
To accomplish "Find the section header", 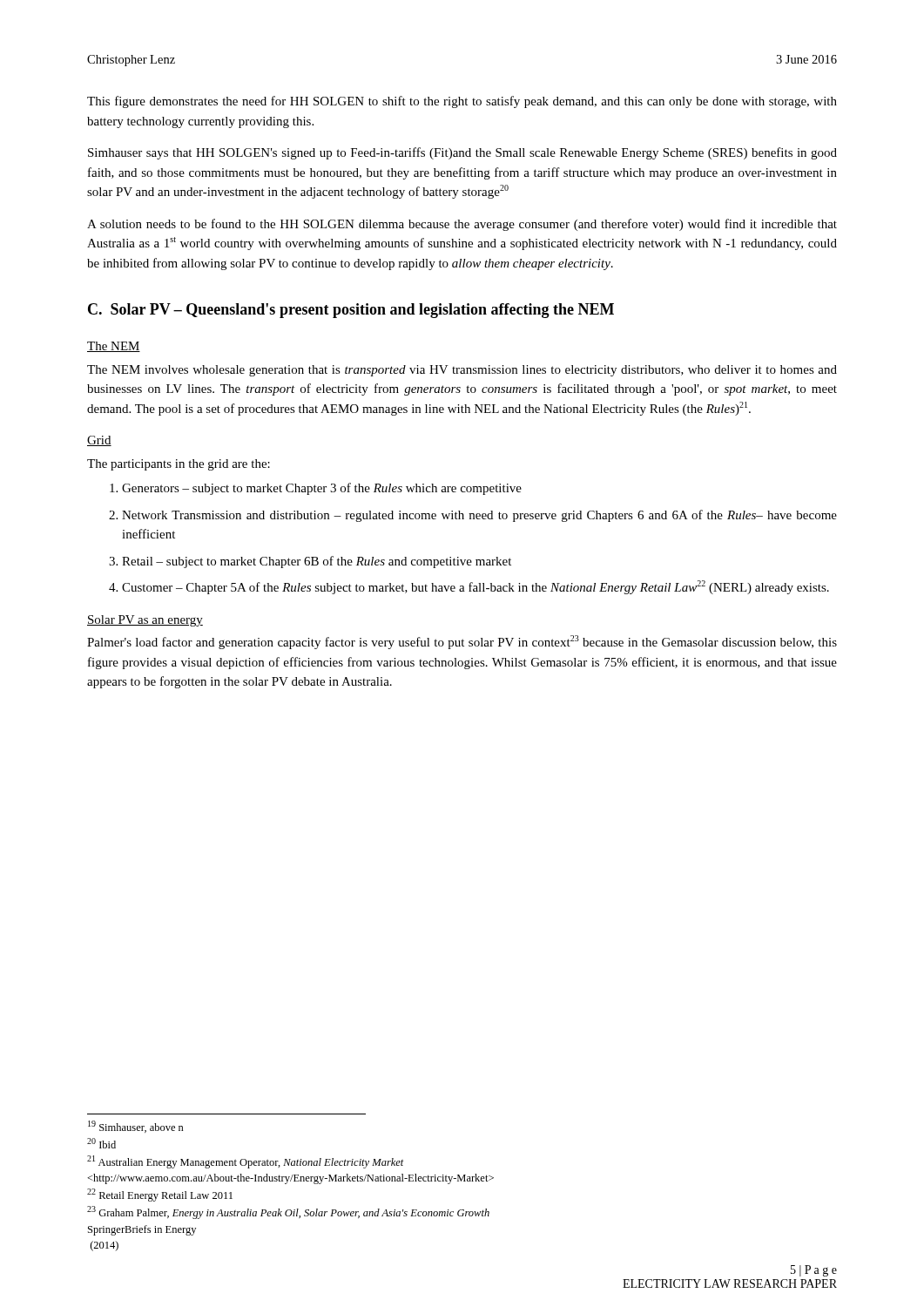I will pyautogui.click(x=462, y=310).
